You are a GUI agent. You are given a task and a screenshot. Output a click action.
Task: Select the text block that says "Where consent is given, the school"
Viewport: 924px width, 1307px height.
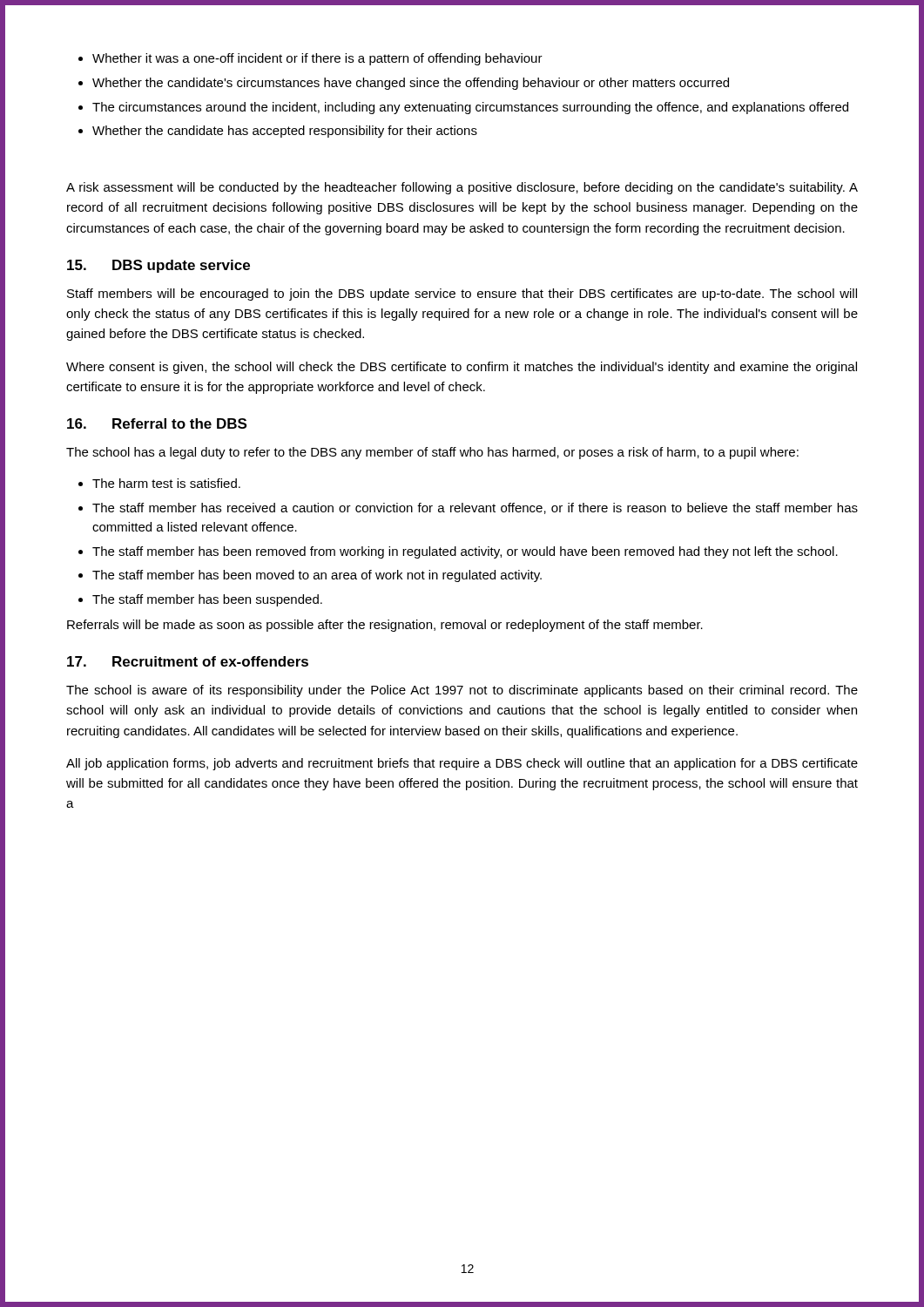[x=462, y=376]
